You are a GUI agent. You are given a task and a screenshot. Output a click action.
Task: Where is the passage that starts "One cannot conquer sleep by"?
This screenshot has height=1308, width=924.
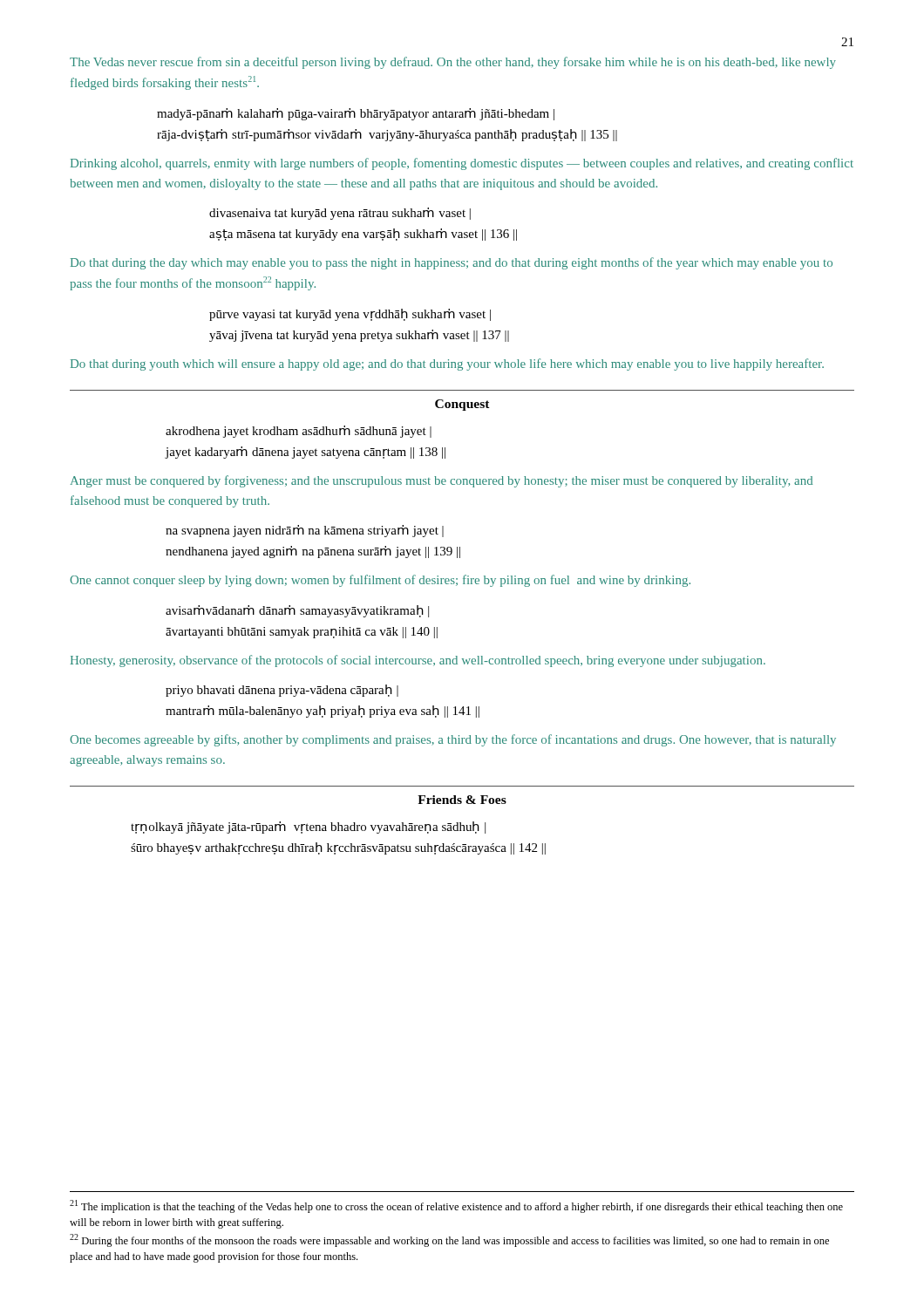pos(381,580)
